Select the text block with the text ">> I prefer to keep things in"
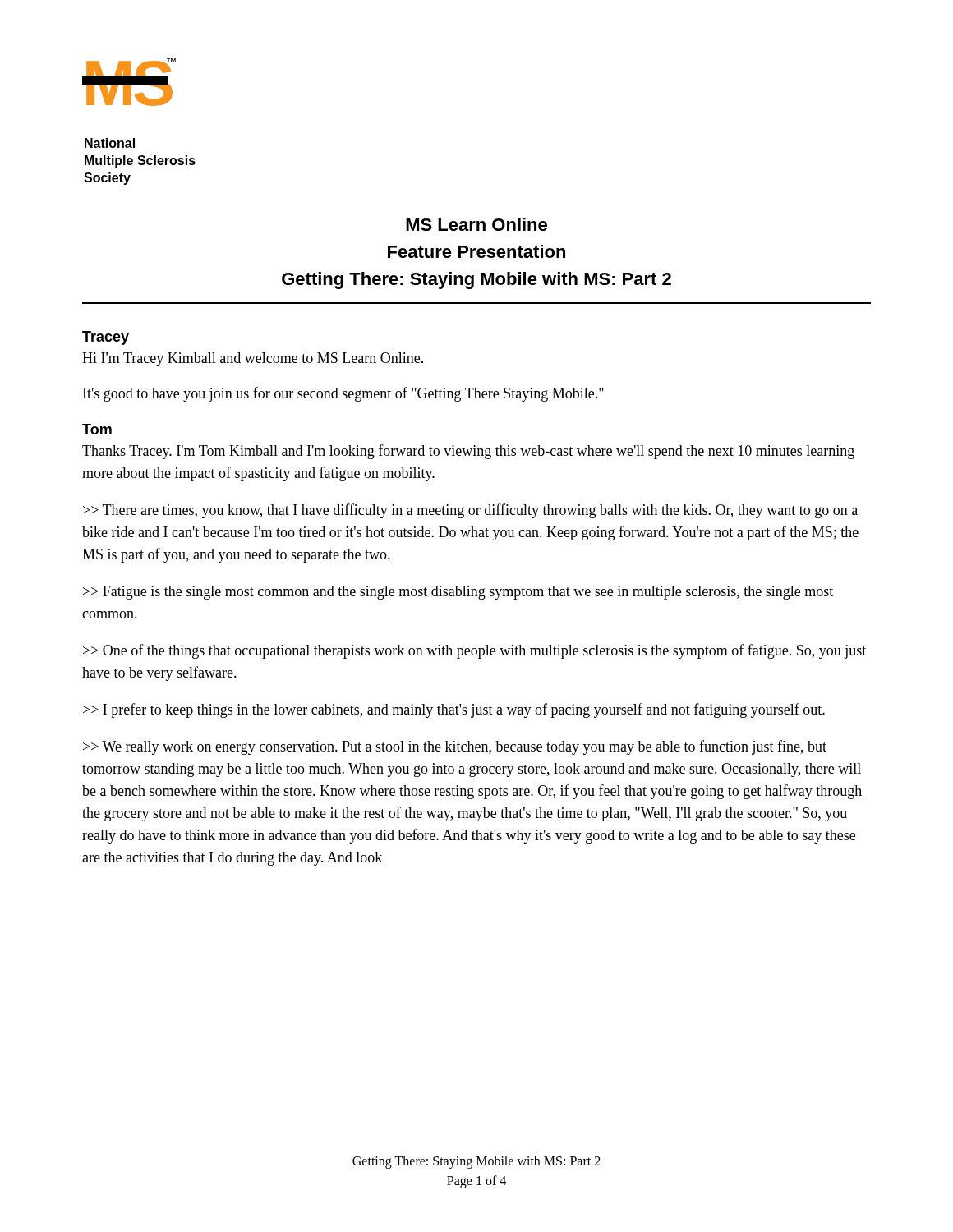This screenshot has height=1232, width=953. tap(454, 710)
